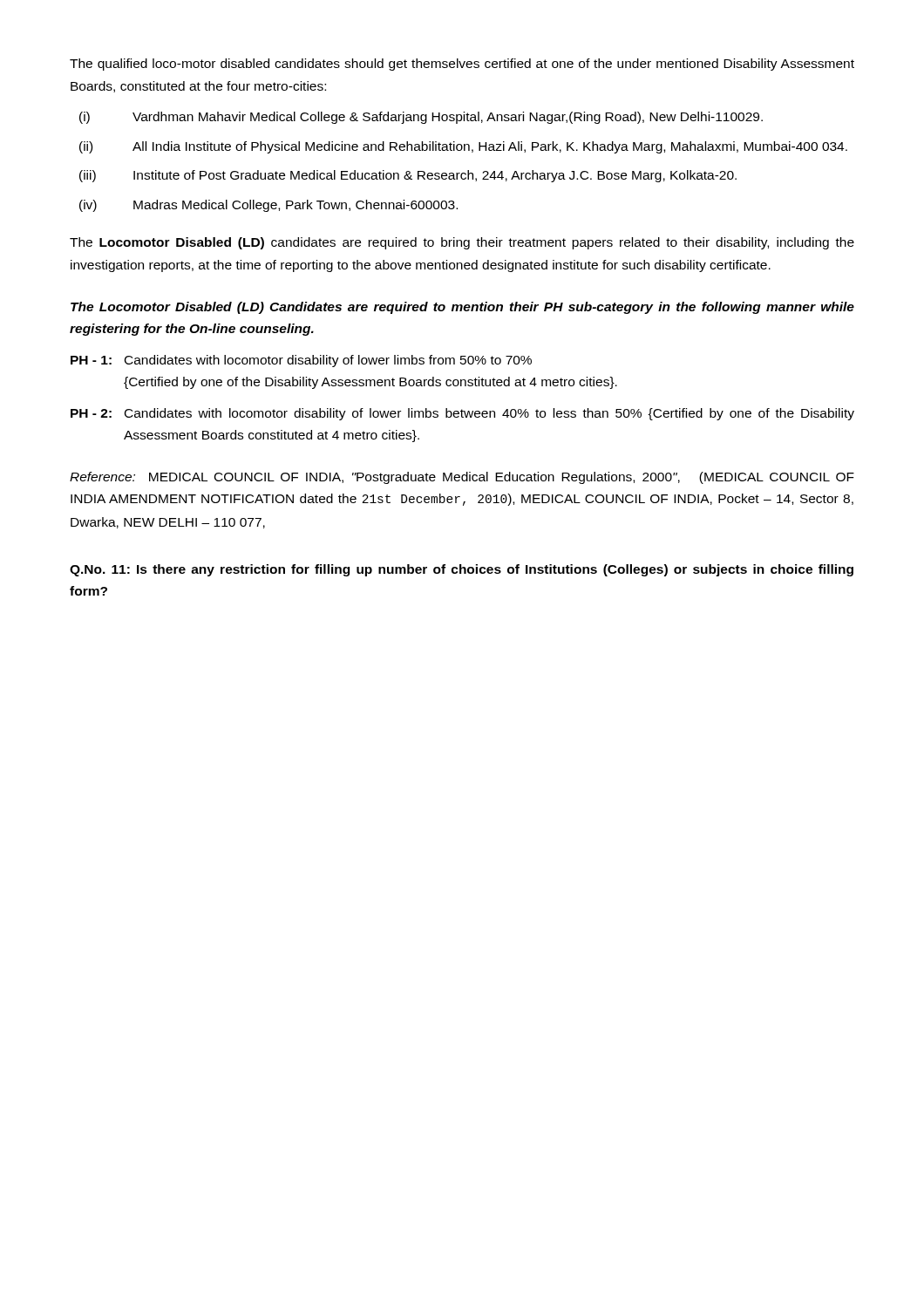Select the region starting "(ii) All India Institute of Physical Medicine and"
Image resolution: width=924 pixels, height=1308 pixels.
[462, 146]
